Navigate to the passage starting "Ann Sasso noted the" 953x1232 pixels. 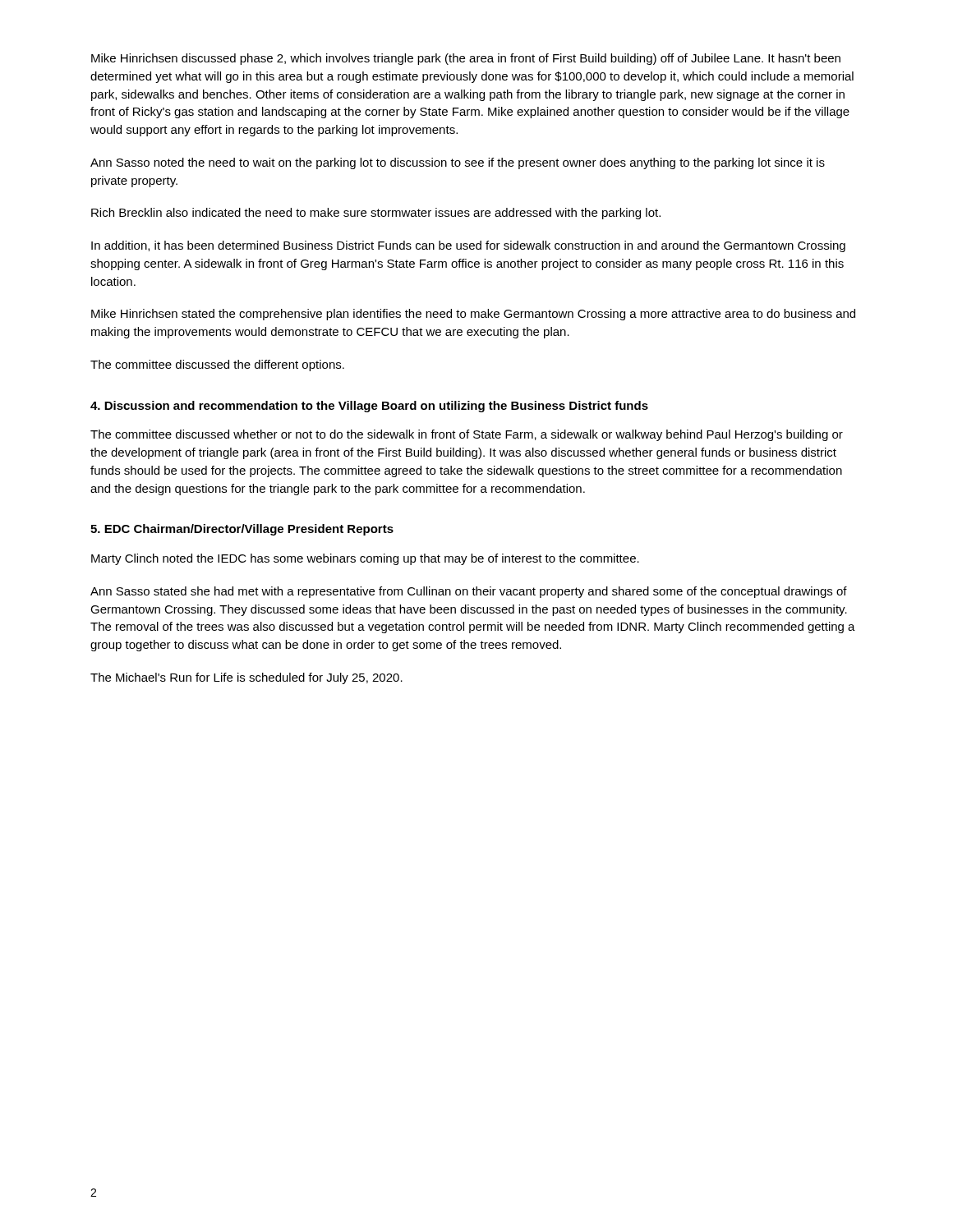[x=458, y=171]
